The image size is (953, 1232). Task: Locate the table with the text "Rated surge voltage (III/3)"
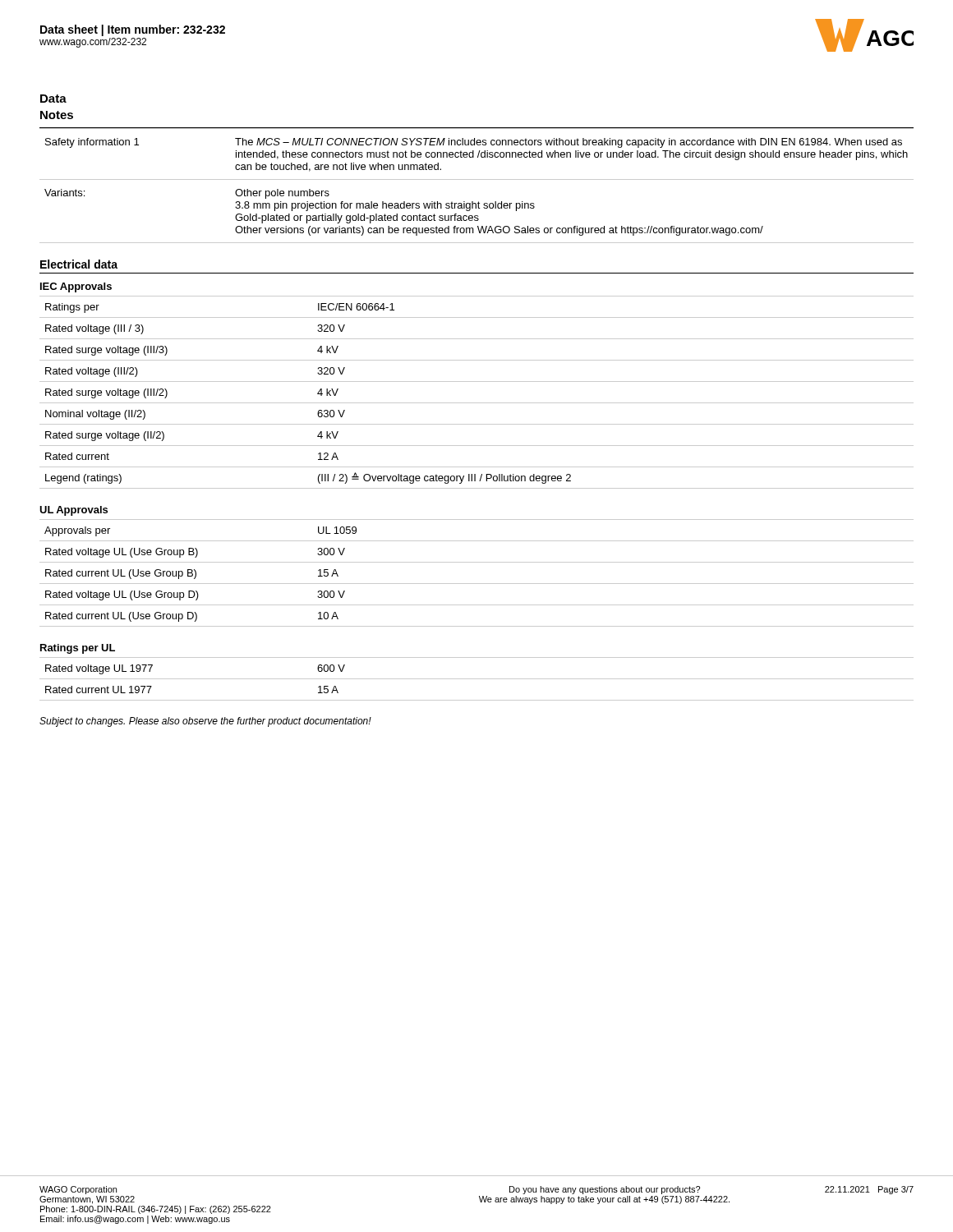(x=476, y=392)
